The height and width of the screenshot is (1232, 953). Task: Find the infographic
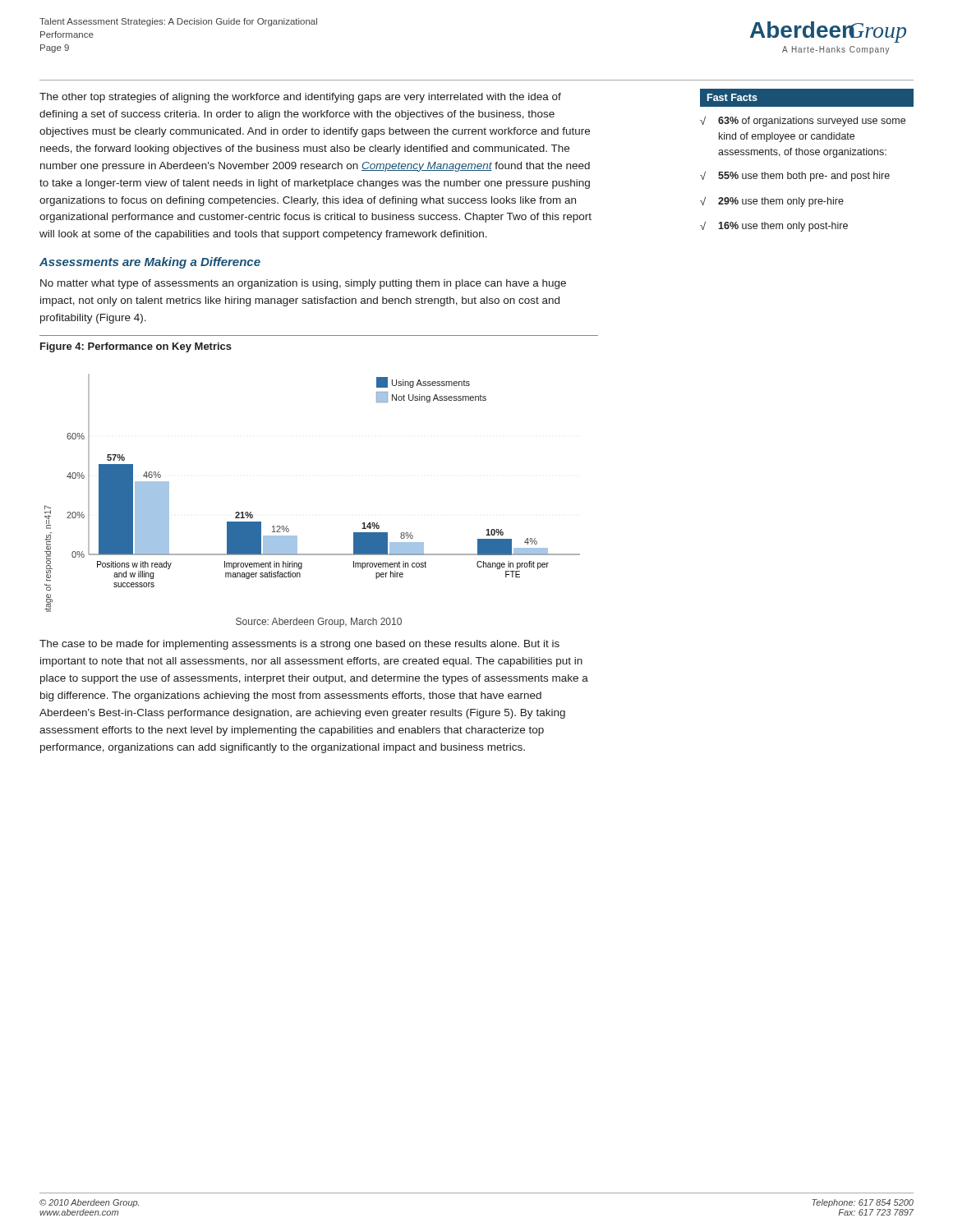pyautogui.click(x=807, y=162)
